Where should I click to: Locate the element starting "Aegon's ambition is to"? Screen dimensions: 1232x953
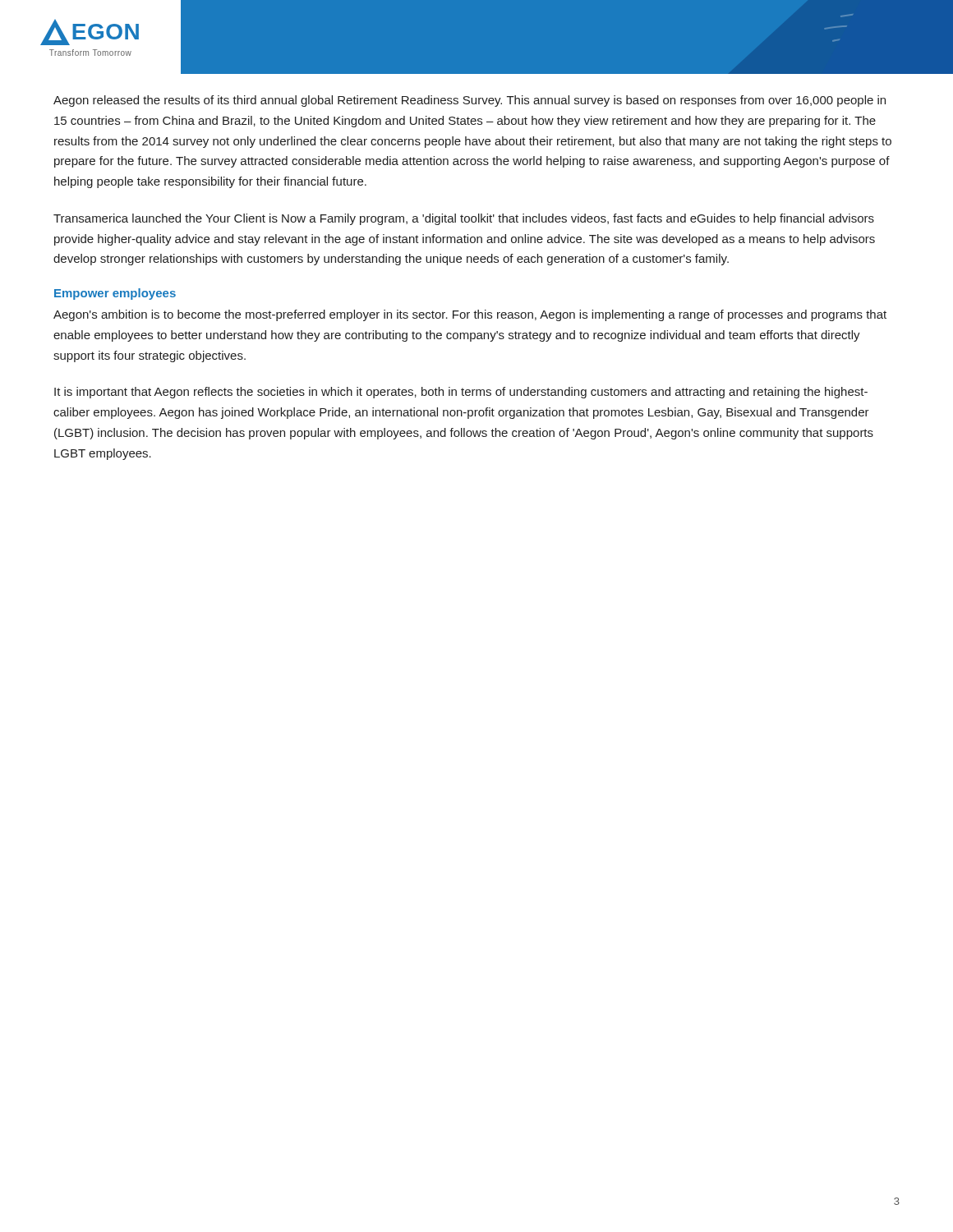(470, 334)
